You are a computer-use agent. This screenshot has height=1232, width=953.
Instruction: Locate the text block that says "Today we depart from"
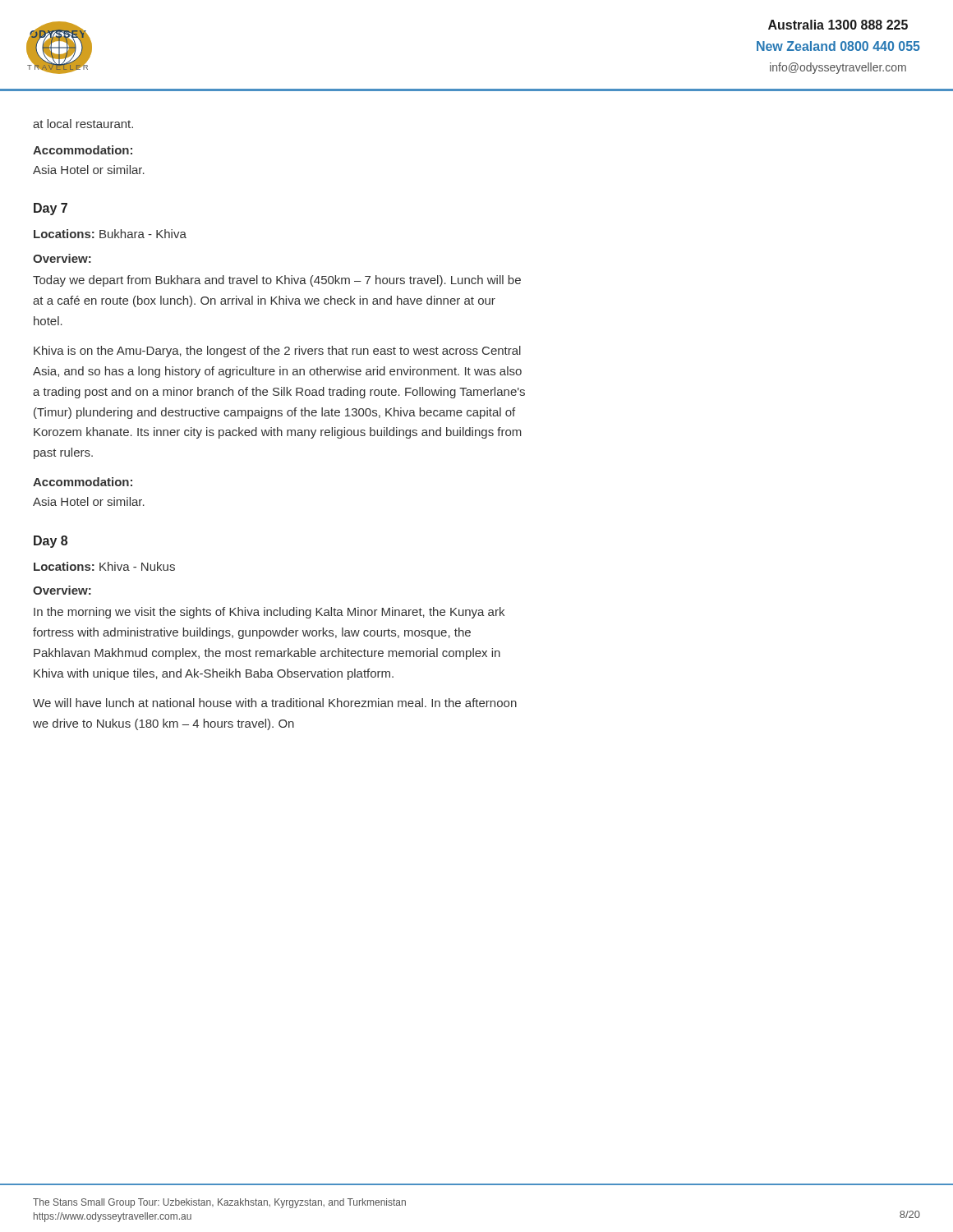tap(277, 300)
